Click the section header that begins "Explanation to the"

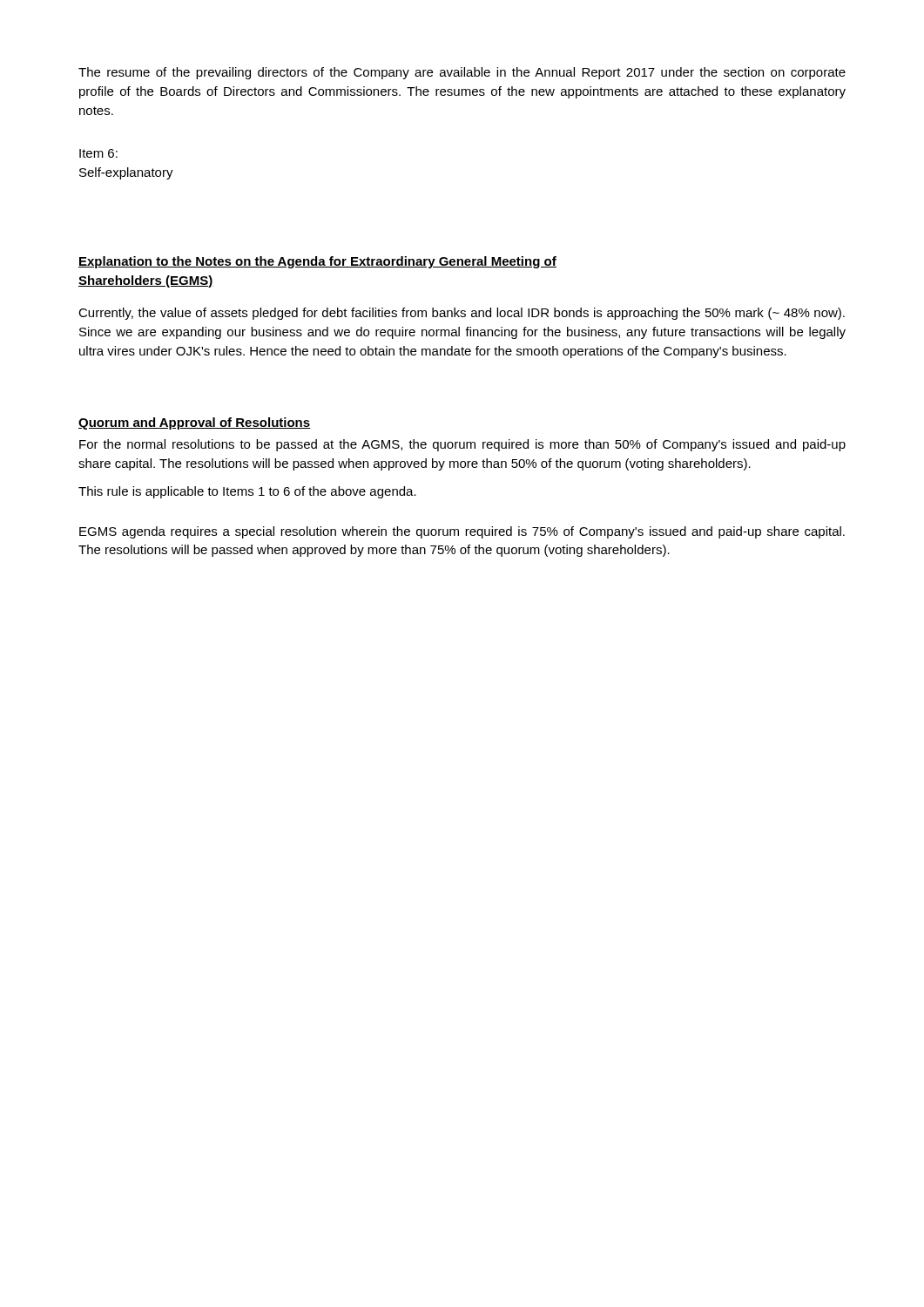[317, 270]
